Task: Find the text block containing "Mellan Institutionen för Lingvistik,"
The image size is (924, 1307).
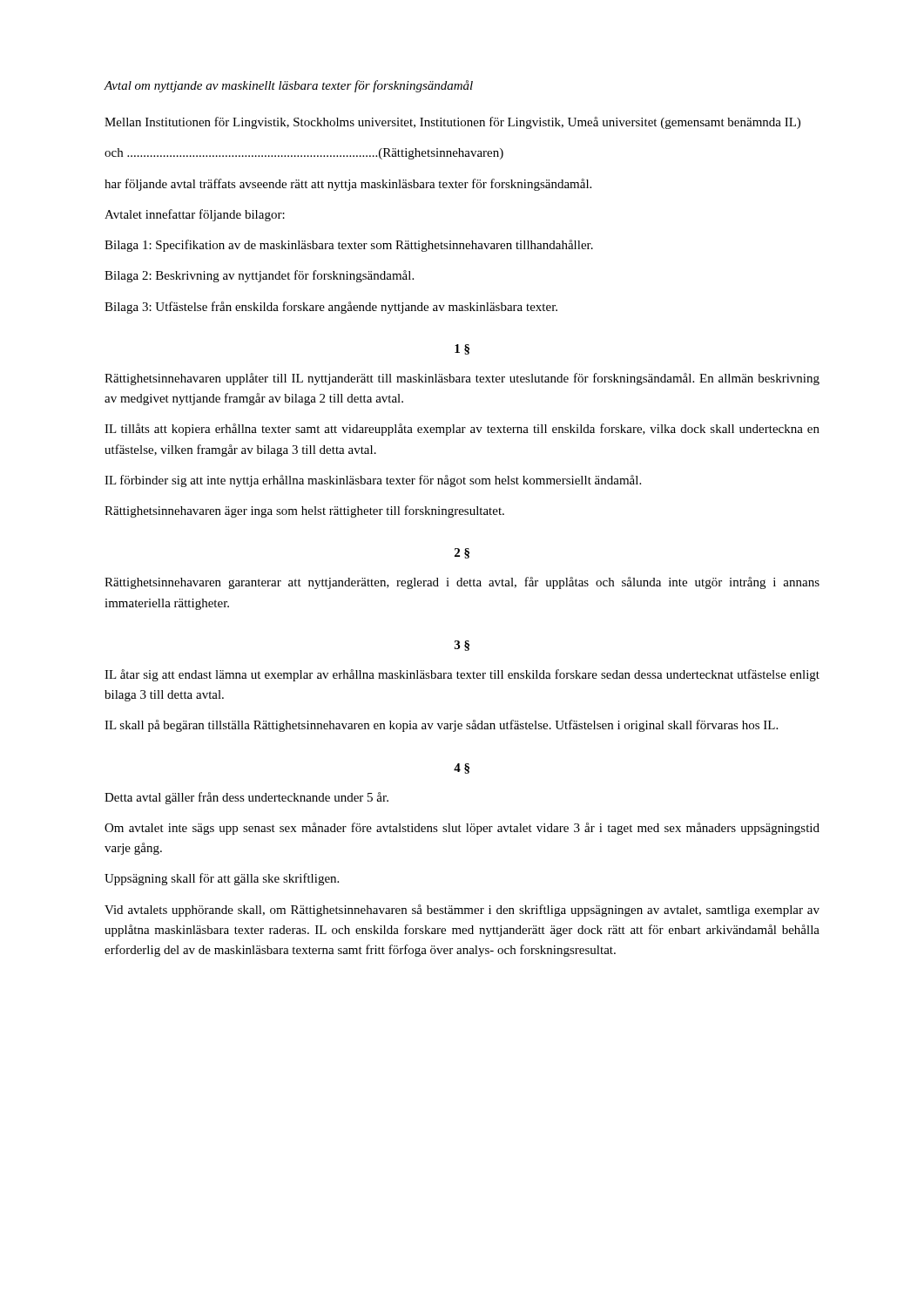Action: pyautogui.click(x=453, y=122)
